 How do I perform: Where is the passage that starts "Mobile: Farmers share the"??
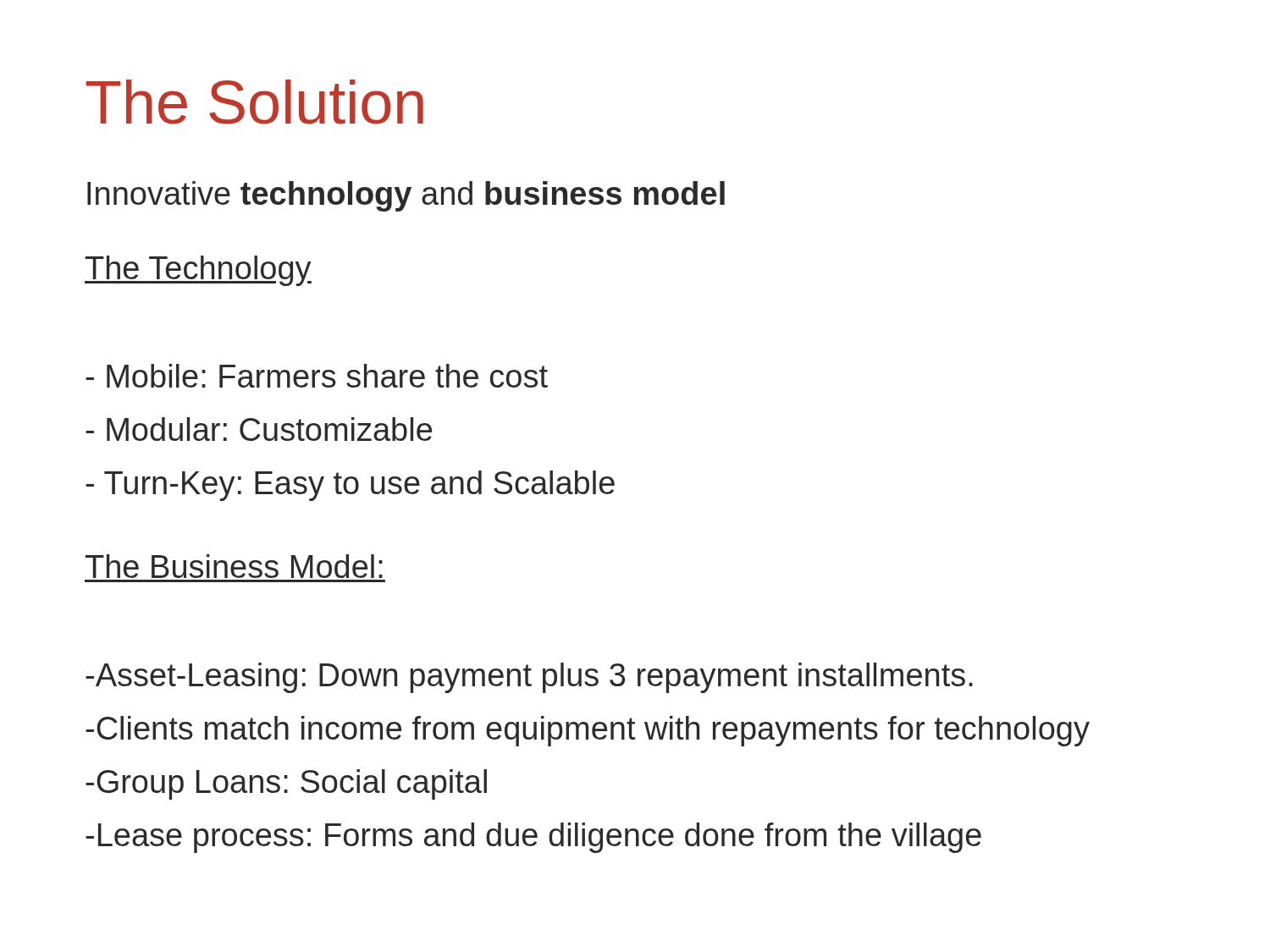(316, 377)
